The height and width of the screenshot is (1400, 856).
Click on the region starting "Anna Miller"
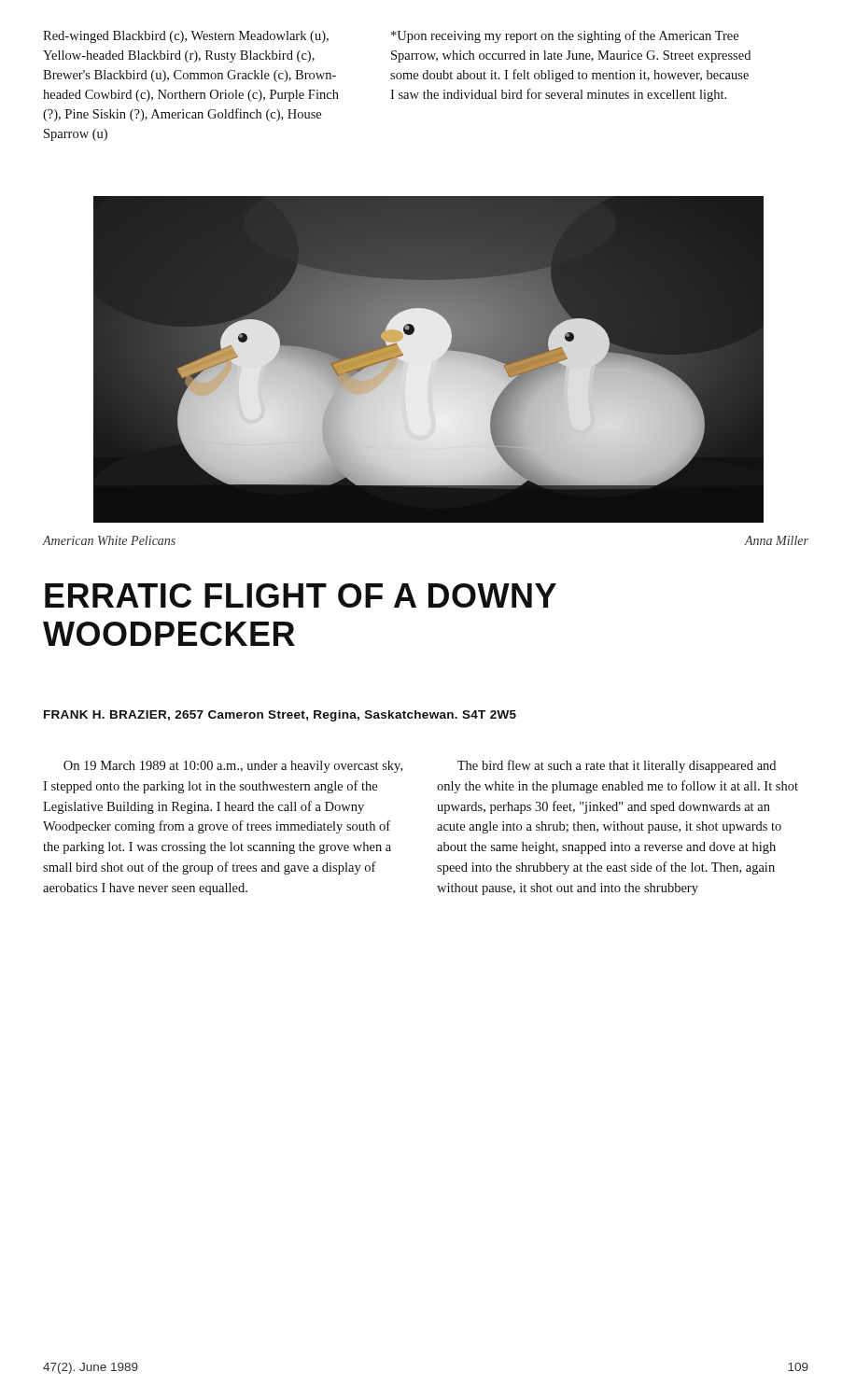[x=777, y=541]
